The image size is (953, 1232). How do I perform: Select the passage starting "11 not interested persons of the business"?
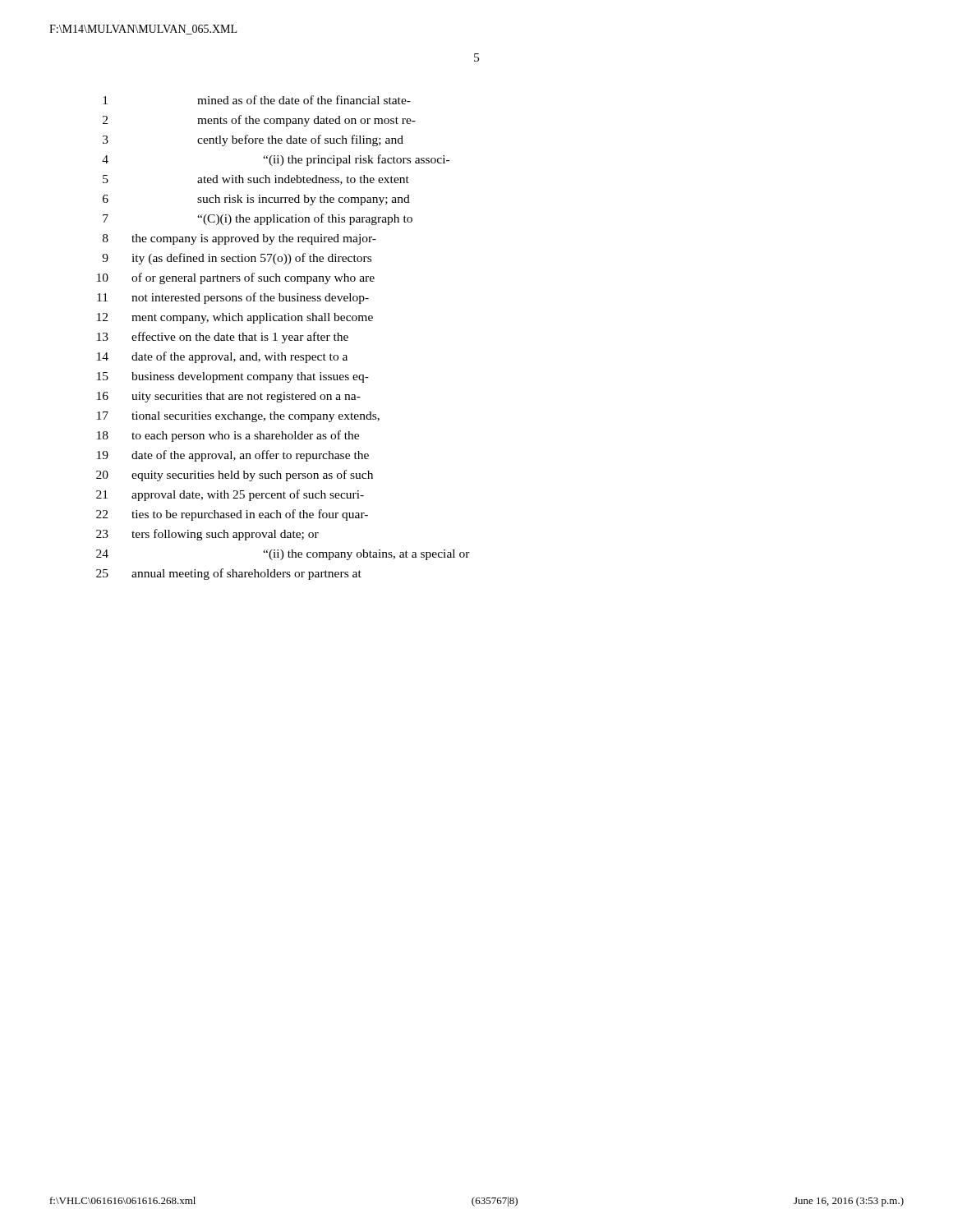233,298
